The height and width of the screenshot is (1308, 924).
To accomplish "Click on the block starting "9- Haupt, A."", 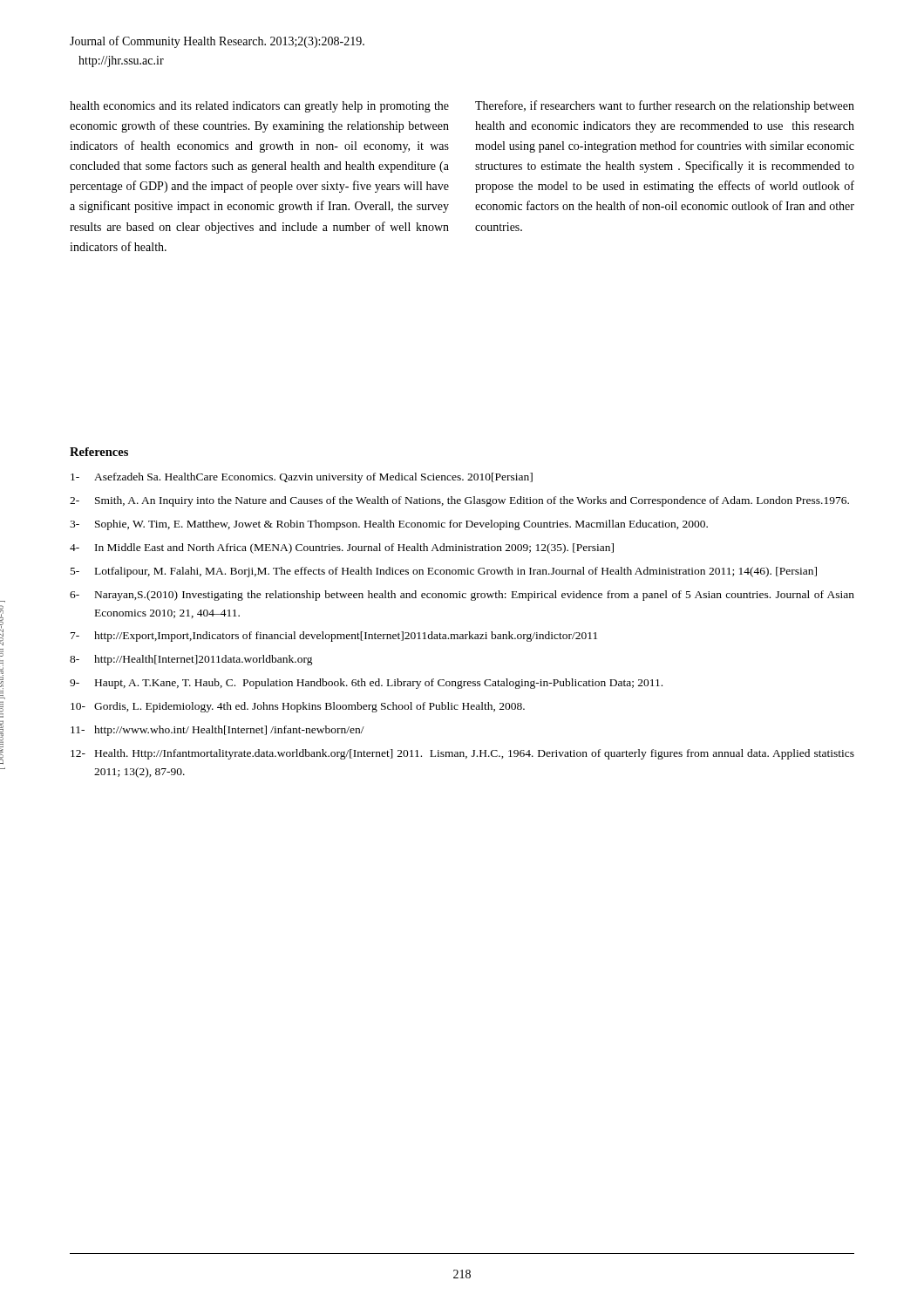I will point(462,683).
